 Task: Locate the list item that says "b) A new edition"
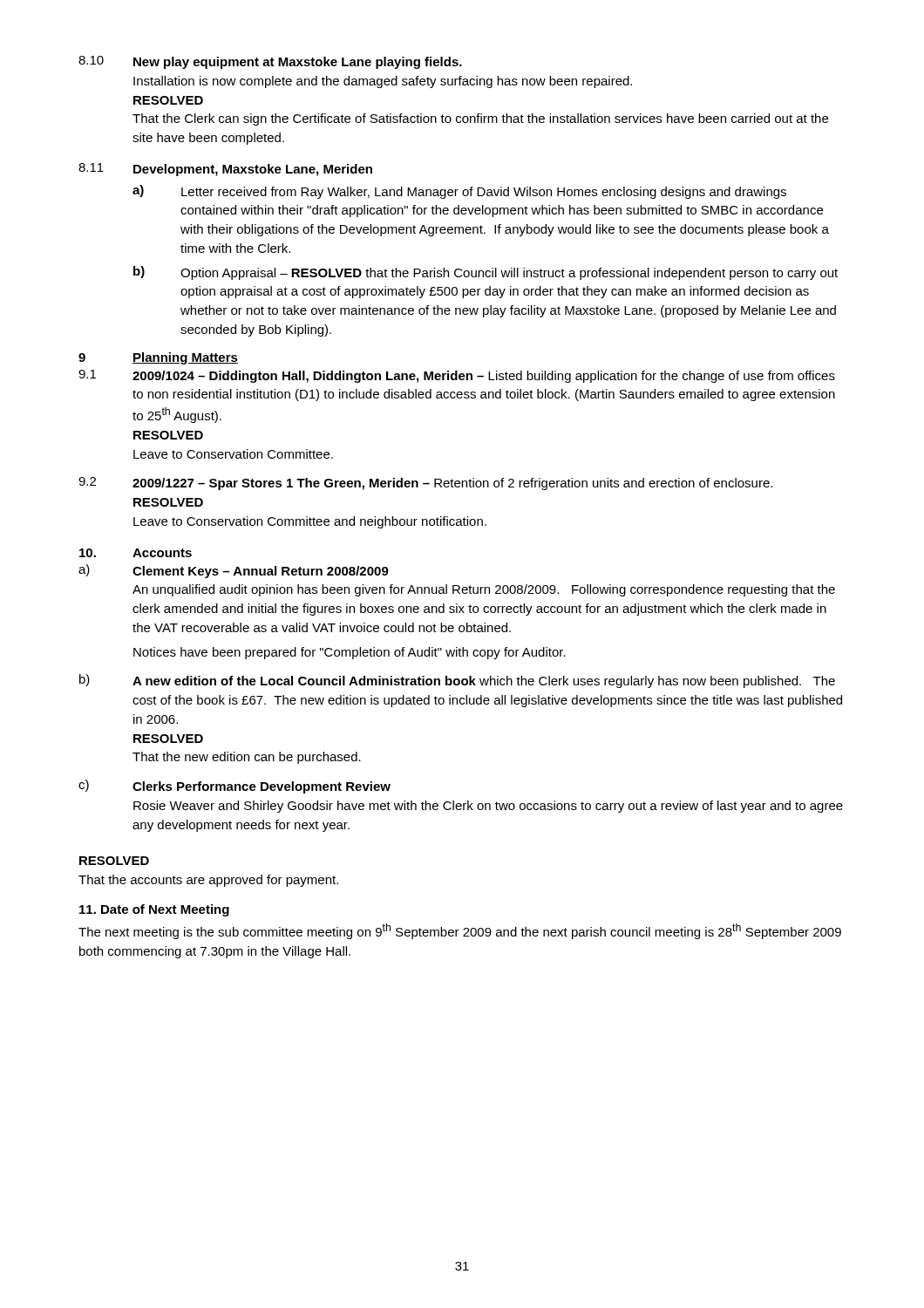457,681
